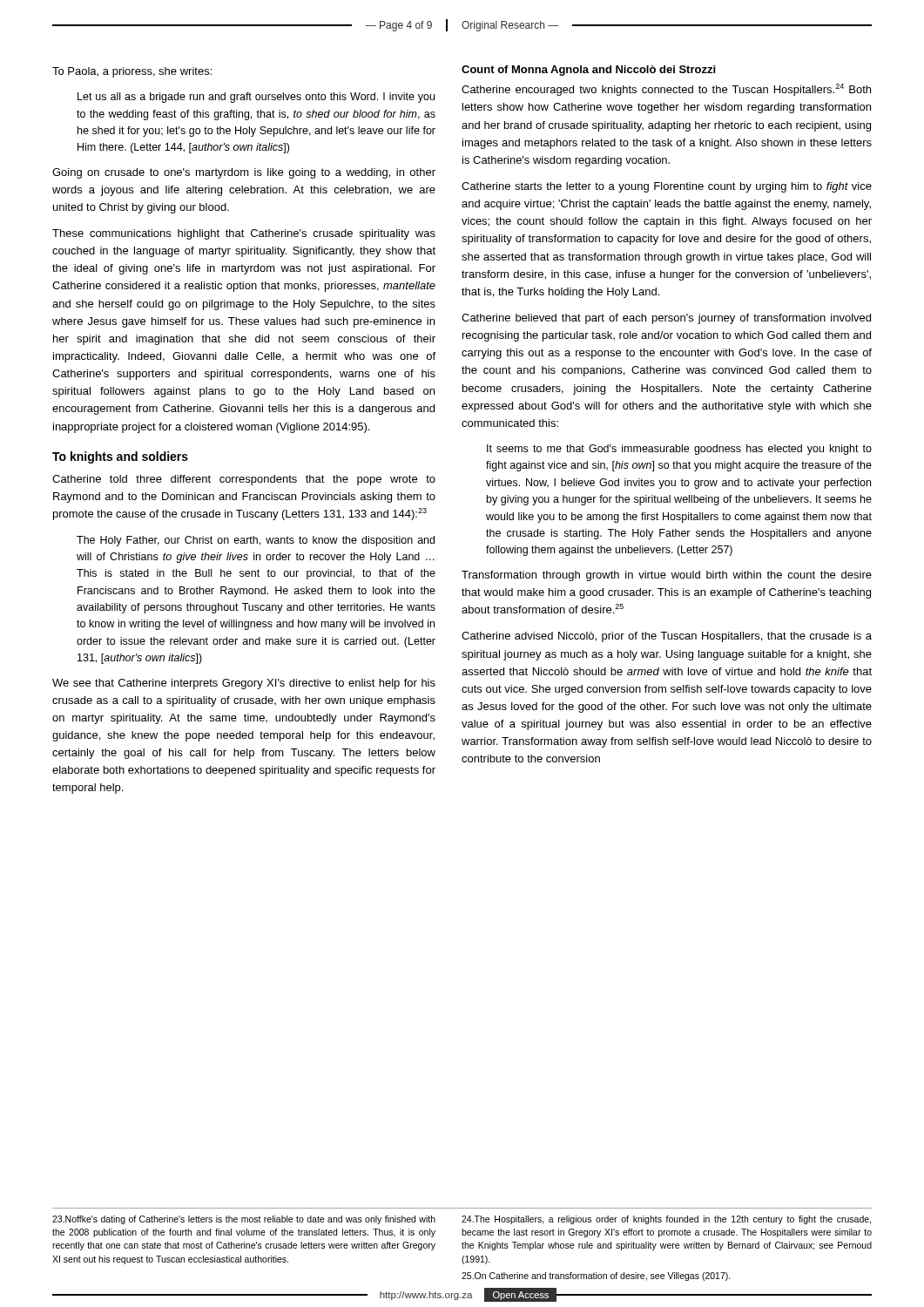Where is the section header that starts "Count of Monna Agnola and Niccolò"?
924x1307 pixels.
point(589,69)
